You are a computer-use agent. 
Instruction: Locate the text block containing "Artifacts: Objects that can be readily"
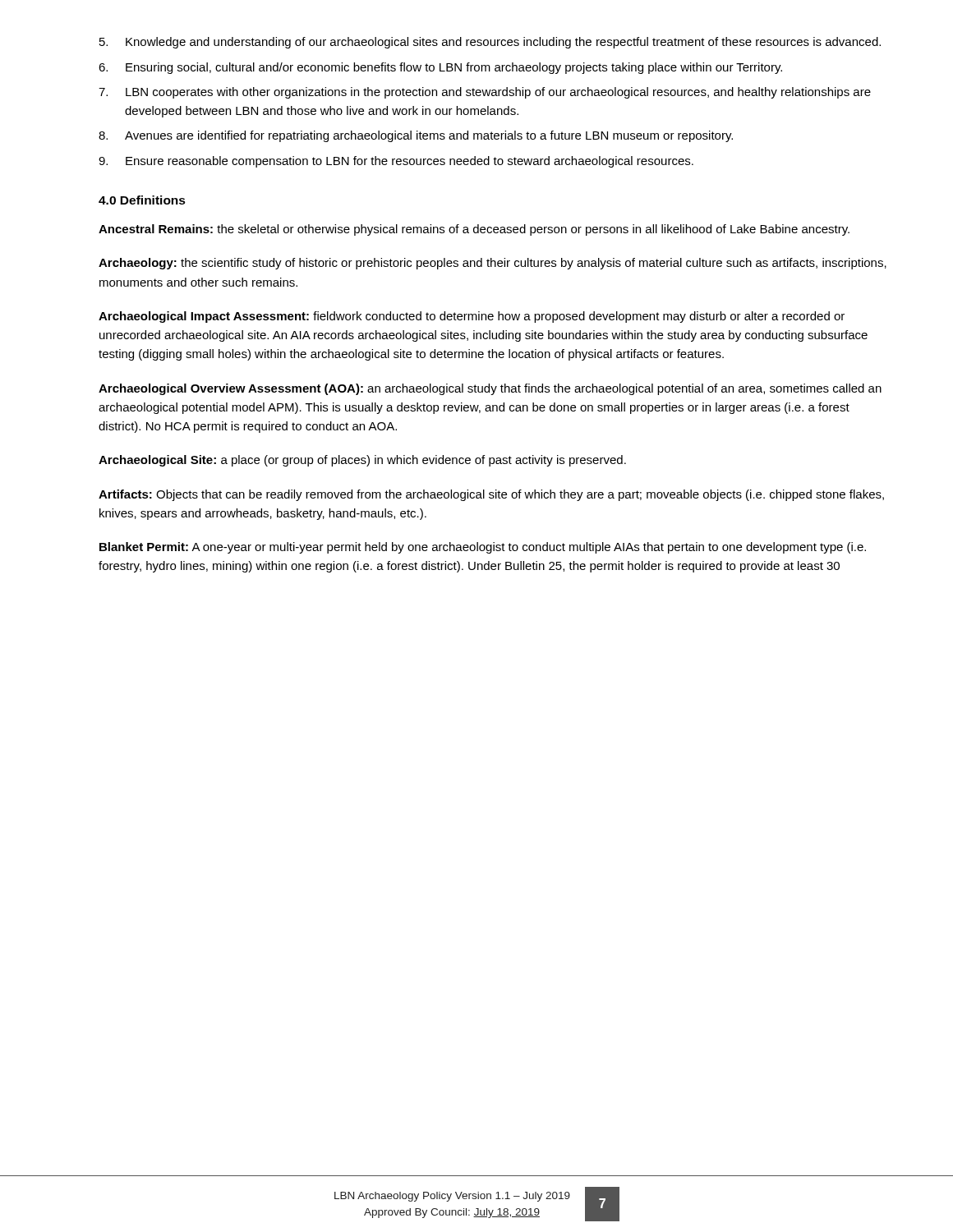pos(492,503)
